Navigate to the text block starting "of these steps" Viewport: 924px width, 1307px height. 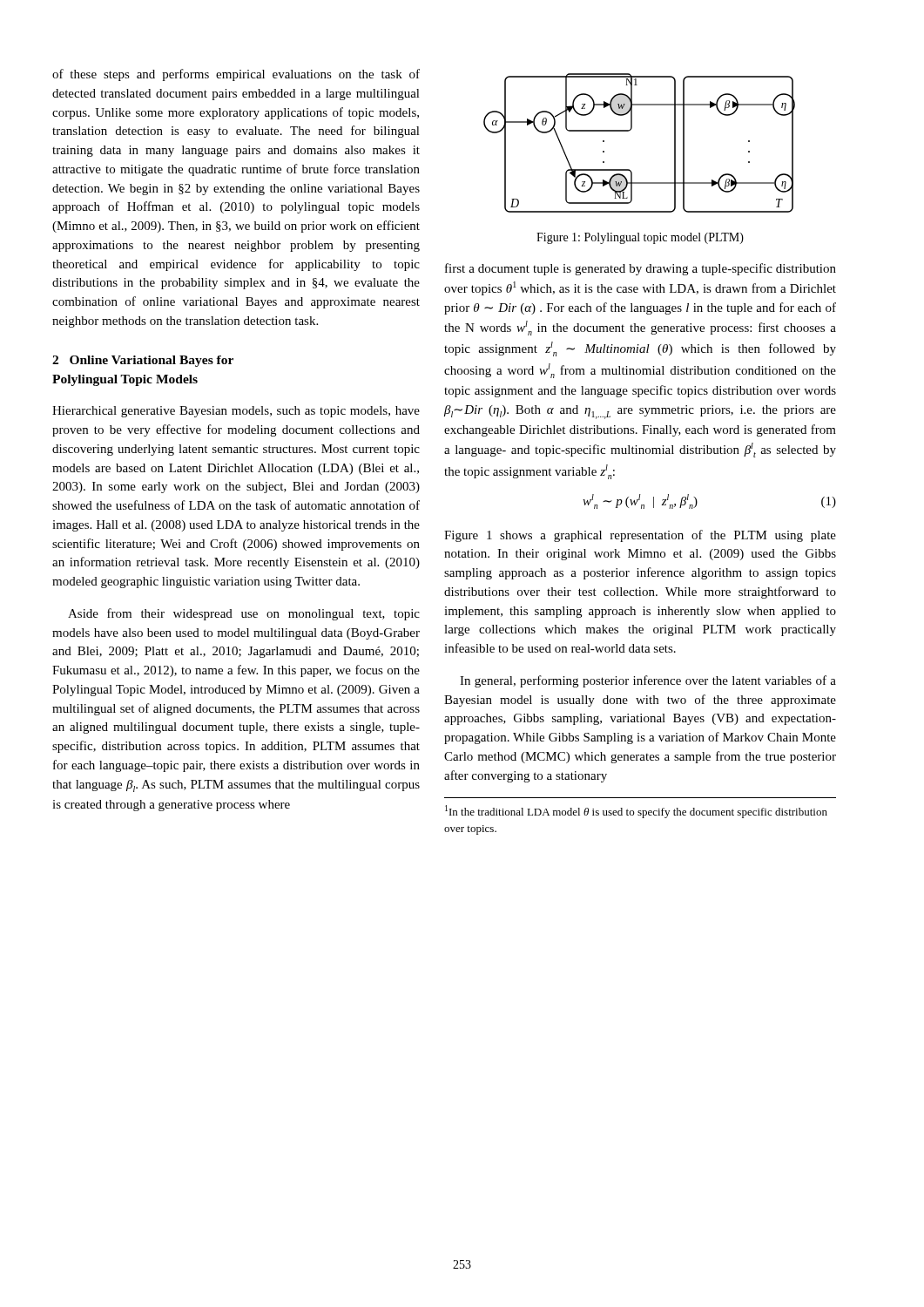pos(236,198)
